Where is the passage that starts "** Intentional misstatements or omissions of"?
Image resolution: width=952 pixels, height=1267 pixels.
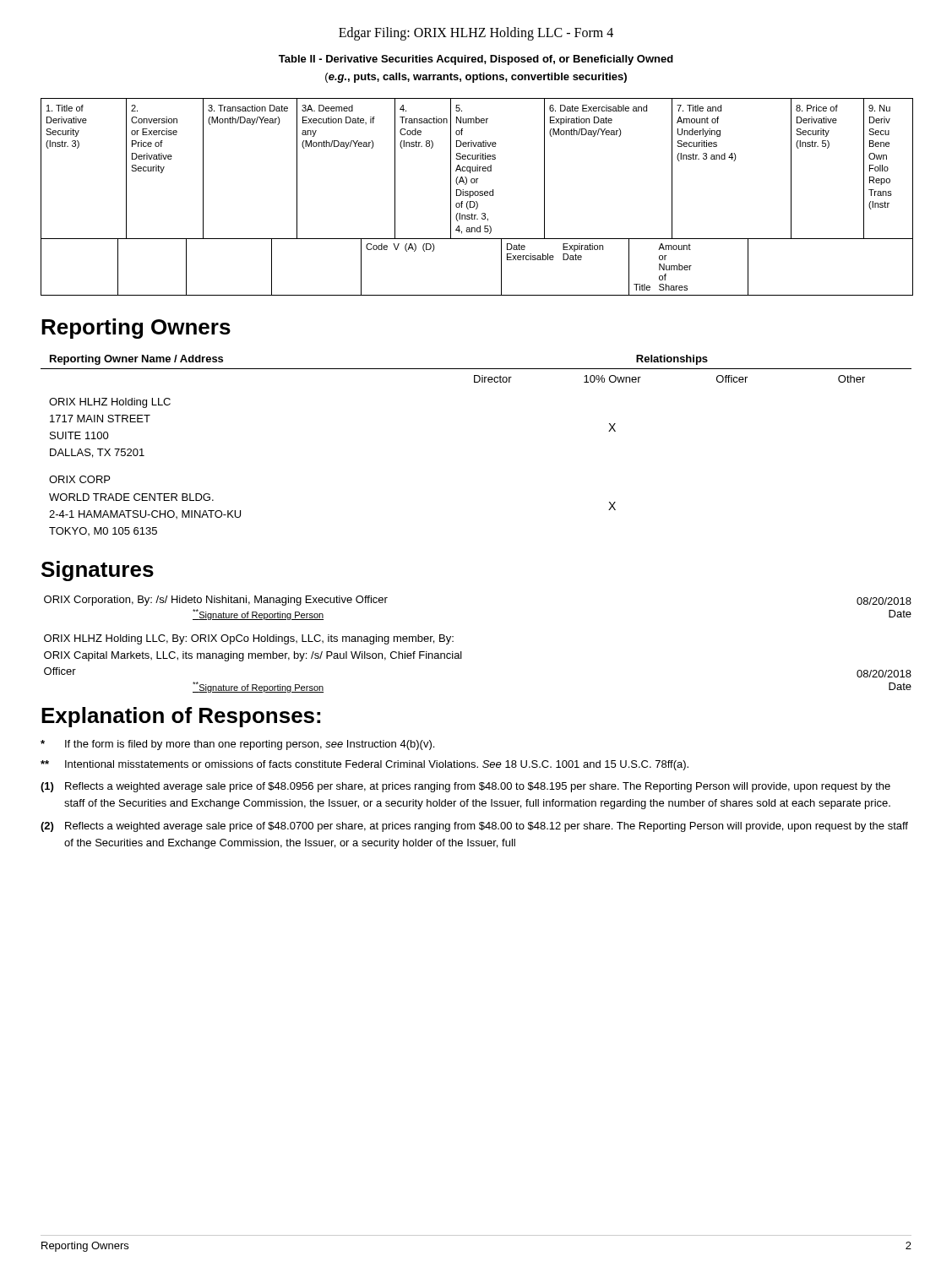pos(365,765)
